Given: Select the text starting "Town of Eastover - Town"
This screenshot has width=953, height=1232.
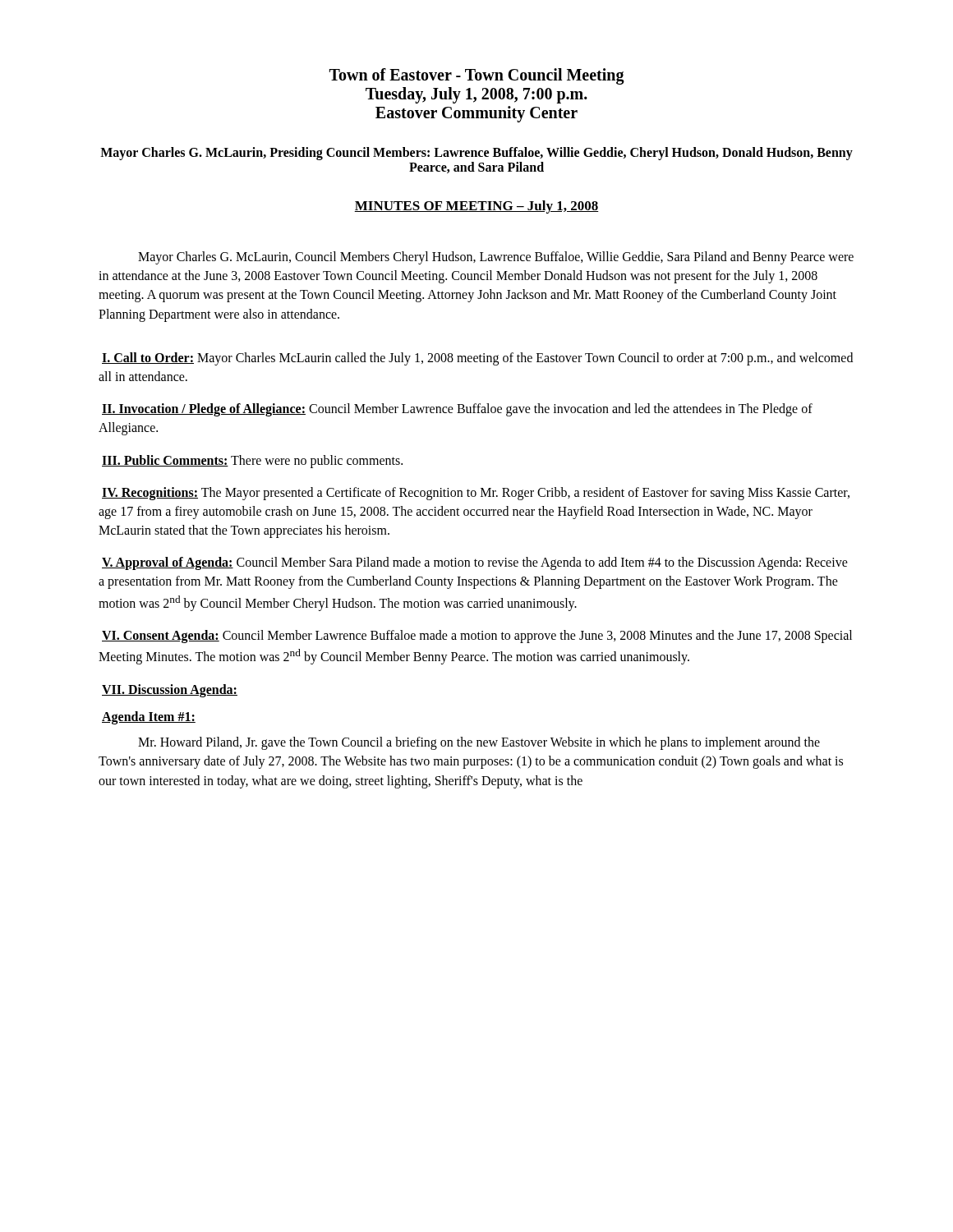Looking at the screenshot, I should click(x=476, y=94).
